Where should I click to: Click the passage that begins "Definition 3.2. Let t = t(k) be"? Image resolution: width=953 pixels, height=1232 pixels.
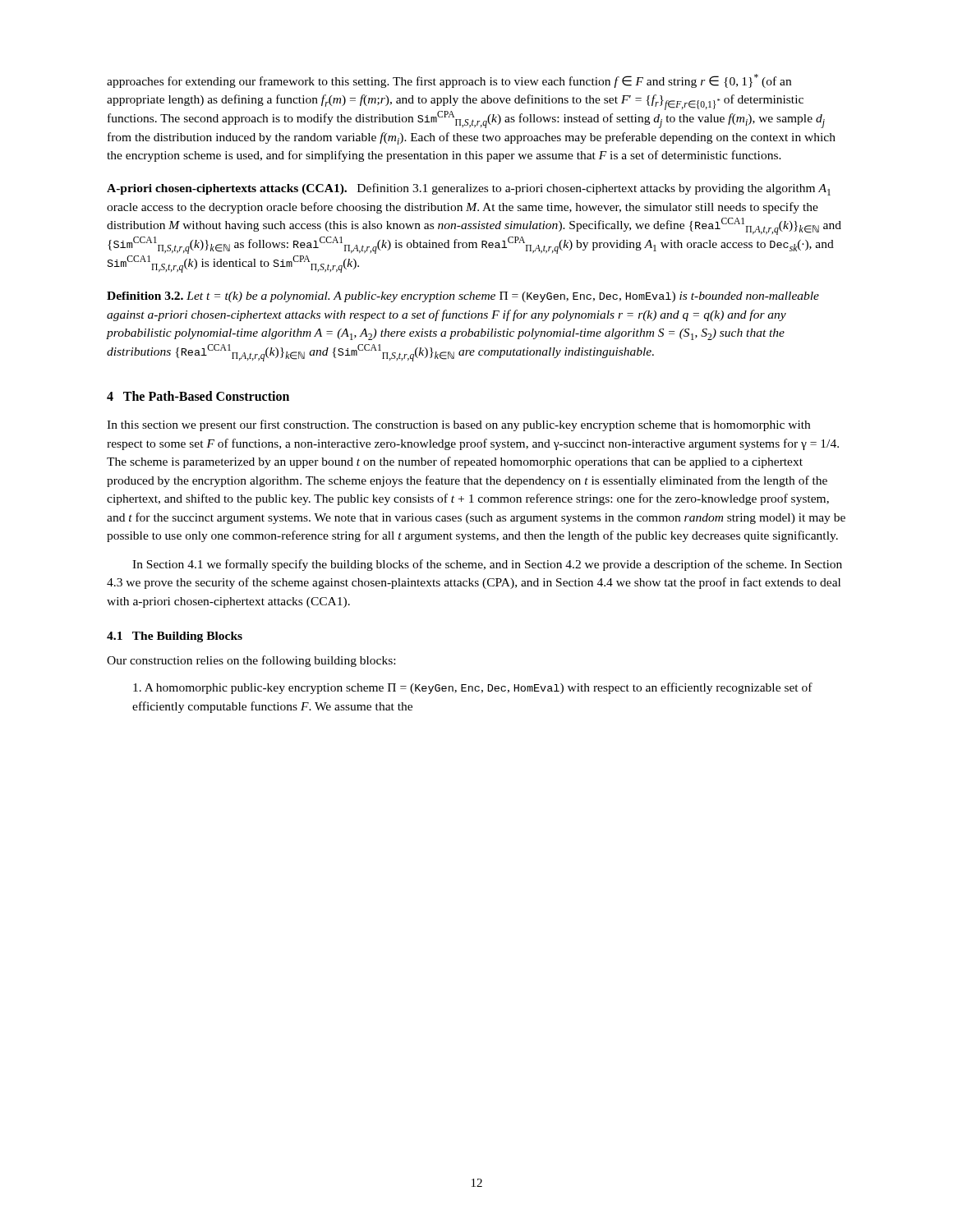click(x=463, y=325)
